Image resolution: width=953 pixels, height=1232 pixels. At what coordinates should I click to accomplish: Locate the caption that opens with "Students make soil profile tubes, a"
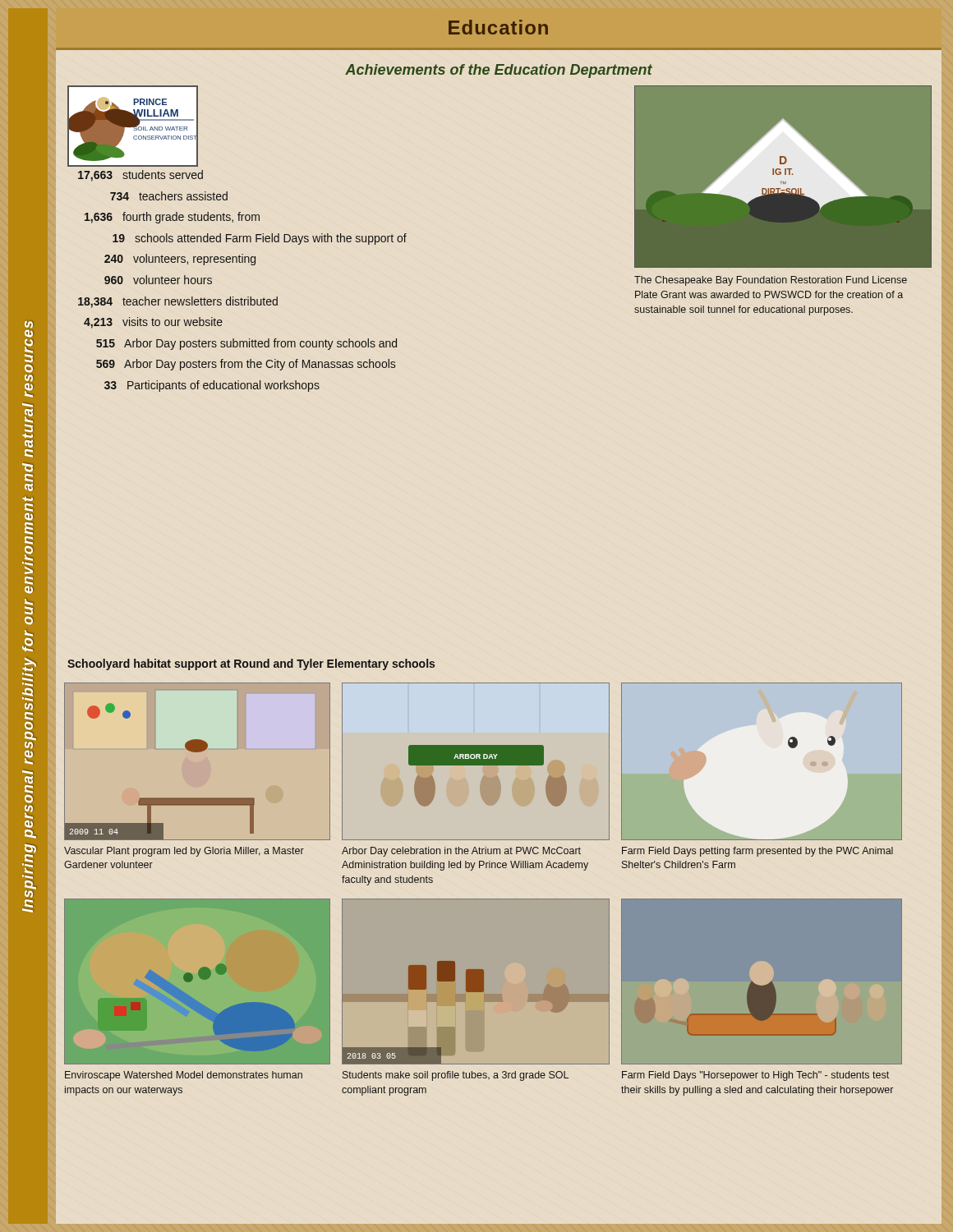(455, 1082)
